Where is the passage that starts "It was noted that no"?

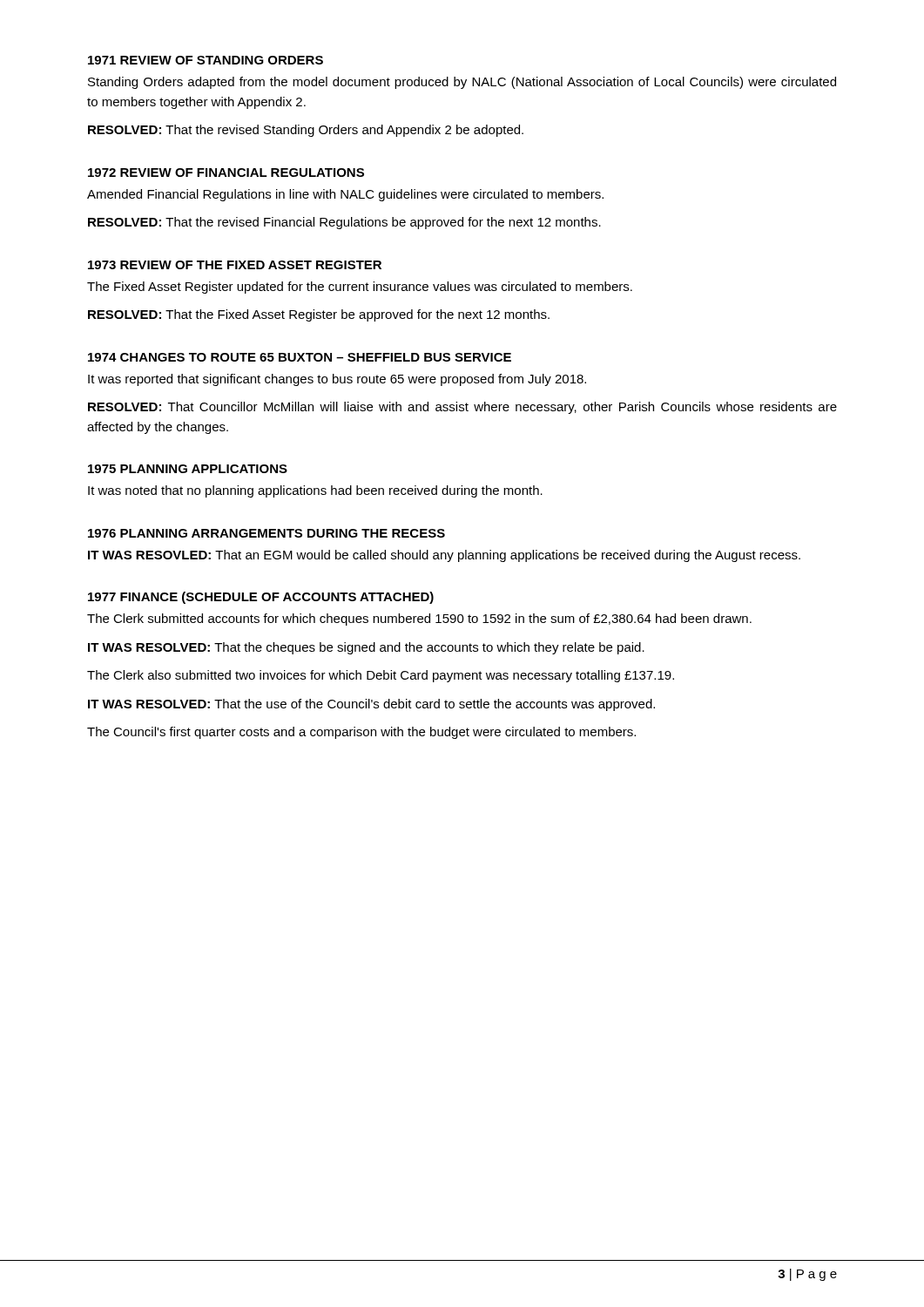(x=315, y=490)
